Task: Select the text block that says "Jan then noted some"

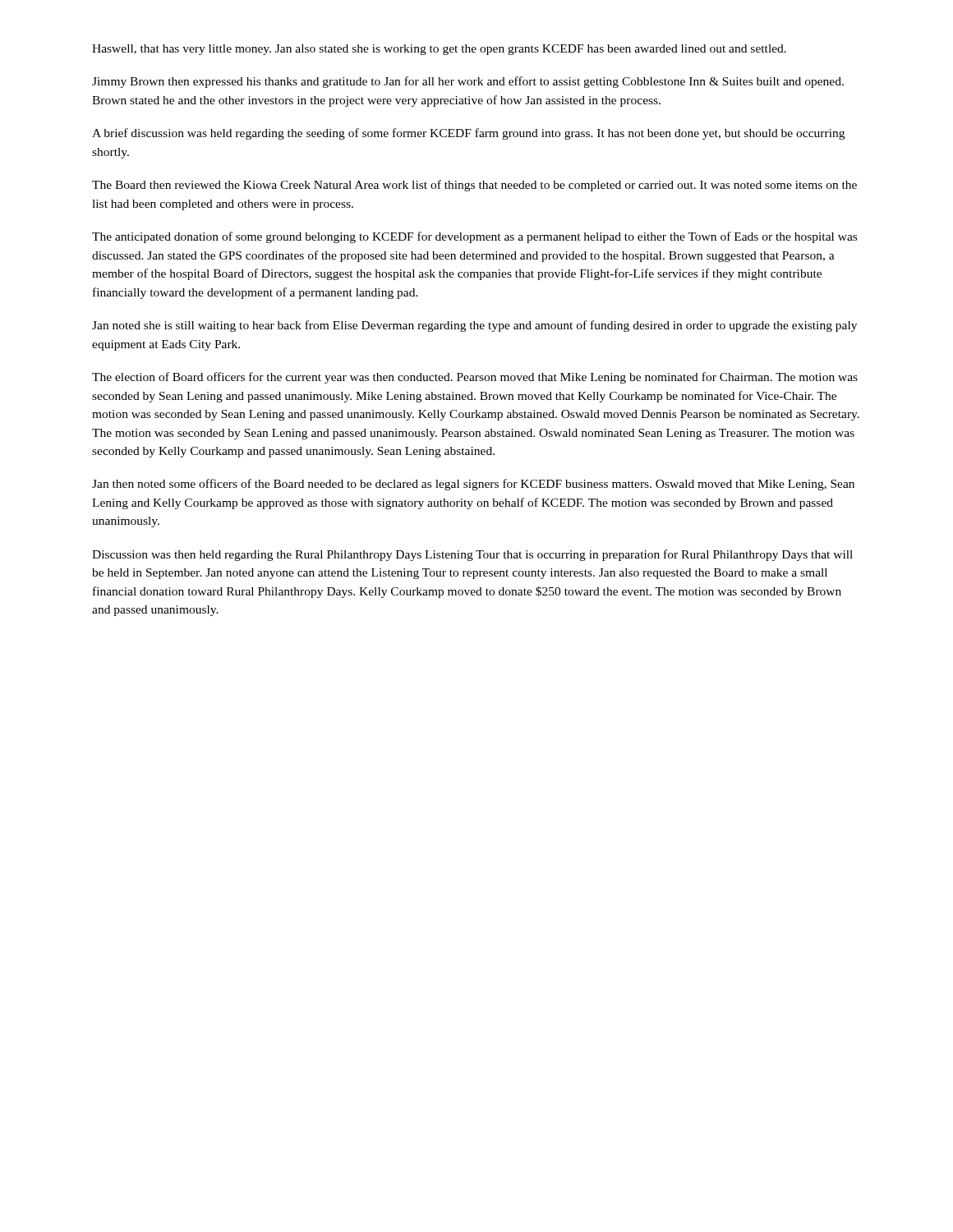Action: click(473, 502)
